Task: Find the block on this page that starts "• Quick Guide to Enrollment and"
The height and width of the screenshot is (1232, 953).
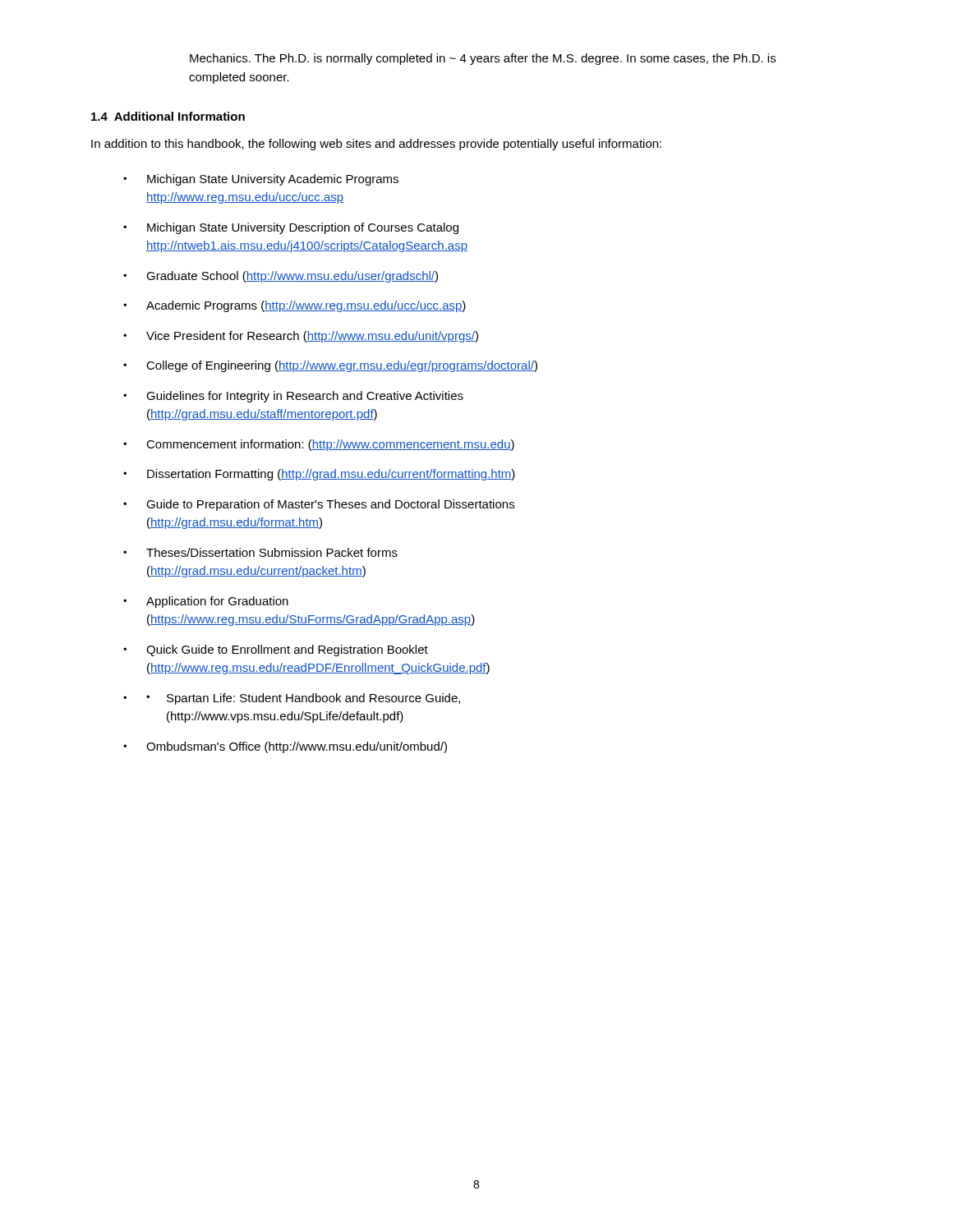Action: coord(464,659)
